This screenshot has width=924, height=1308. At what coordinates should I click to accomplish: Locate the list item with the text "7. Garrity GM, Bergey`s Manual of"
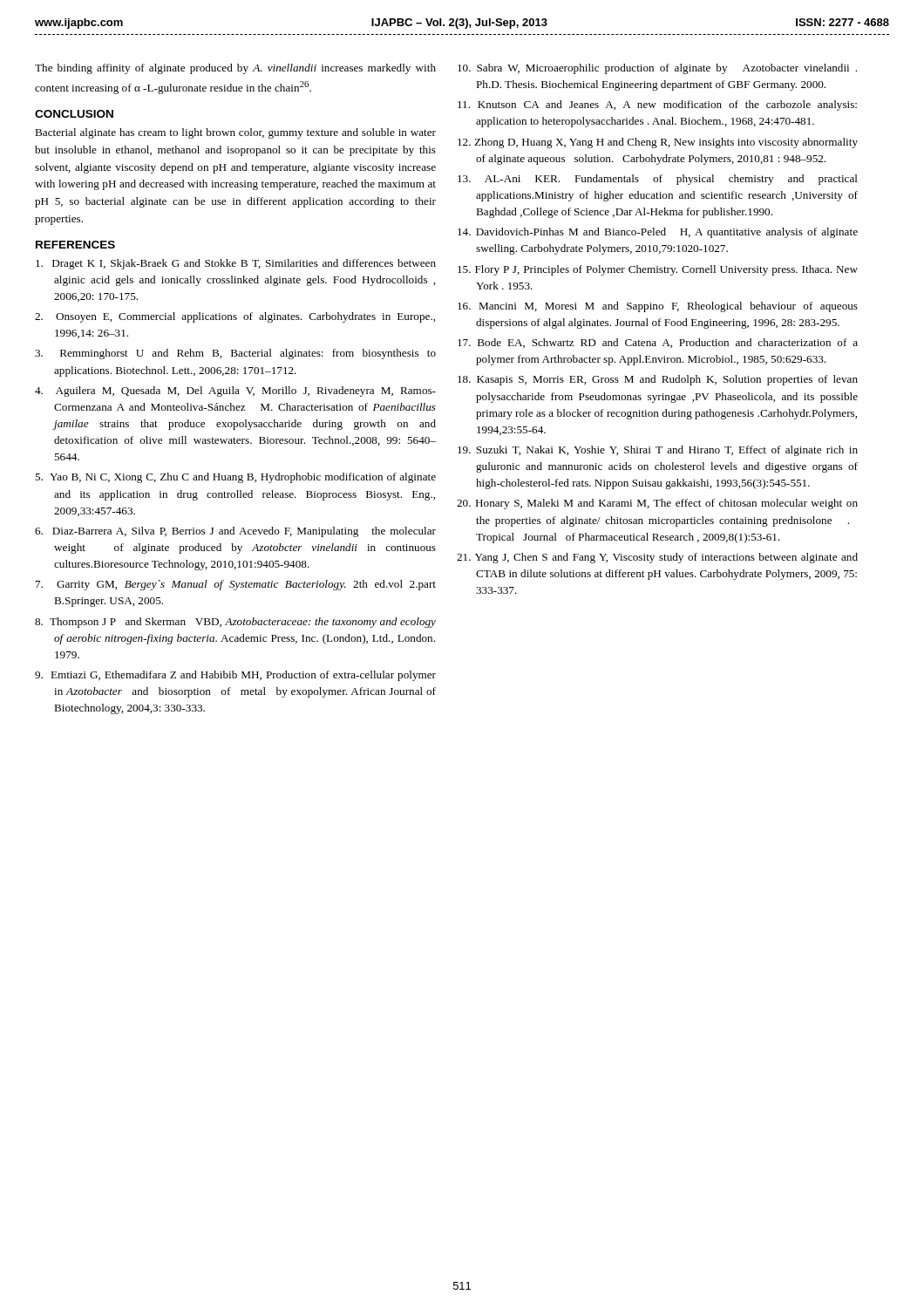(x=235, y=592)
